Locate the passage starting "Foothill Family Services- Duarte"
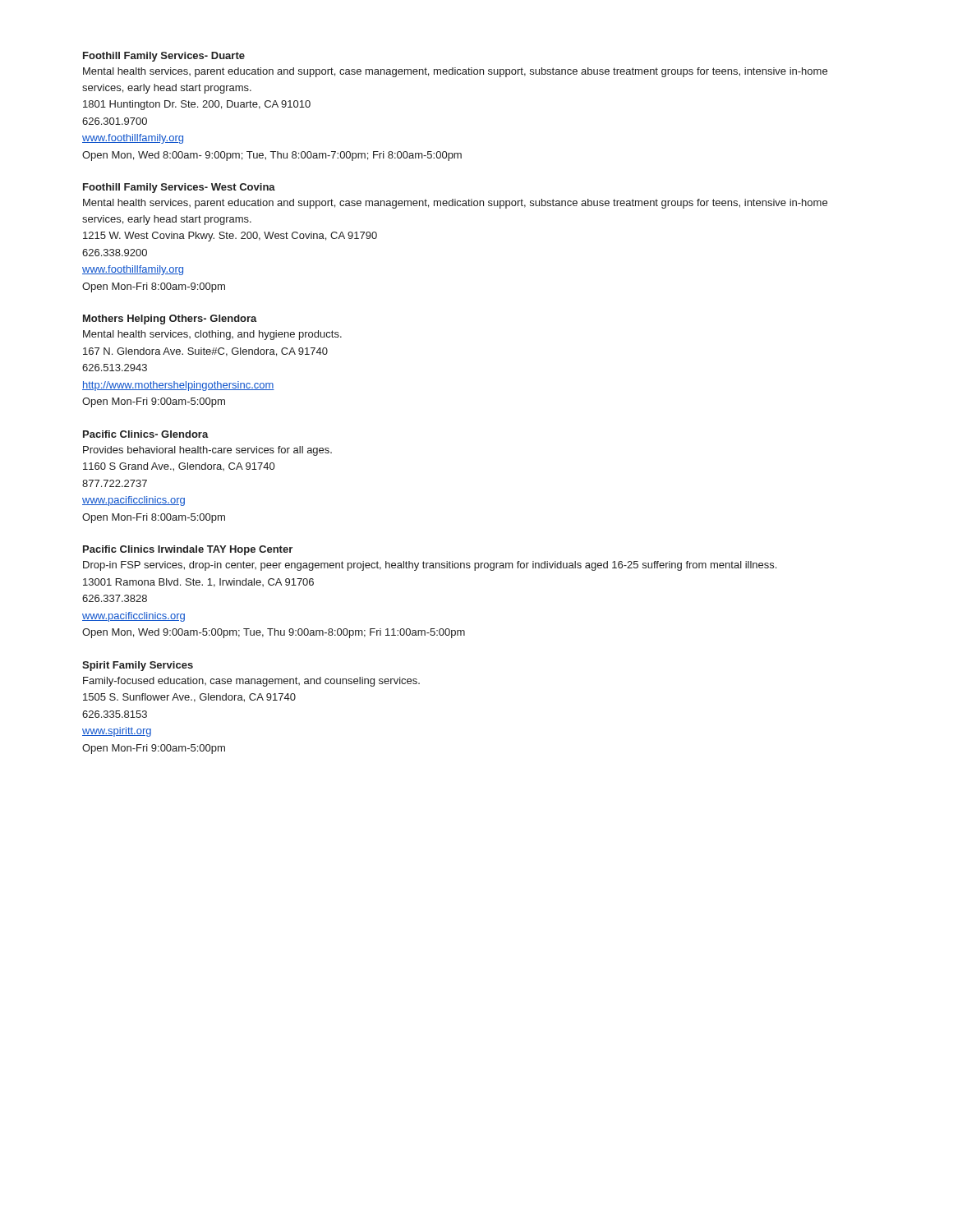 point(164,57)
